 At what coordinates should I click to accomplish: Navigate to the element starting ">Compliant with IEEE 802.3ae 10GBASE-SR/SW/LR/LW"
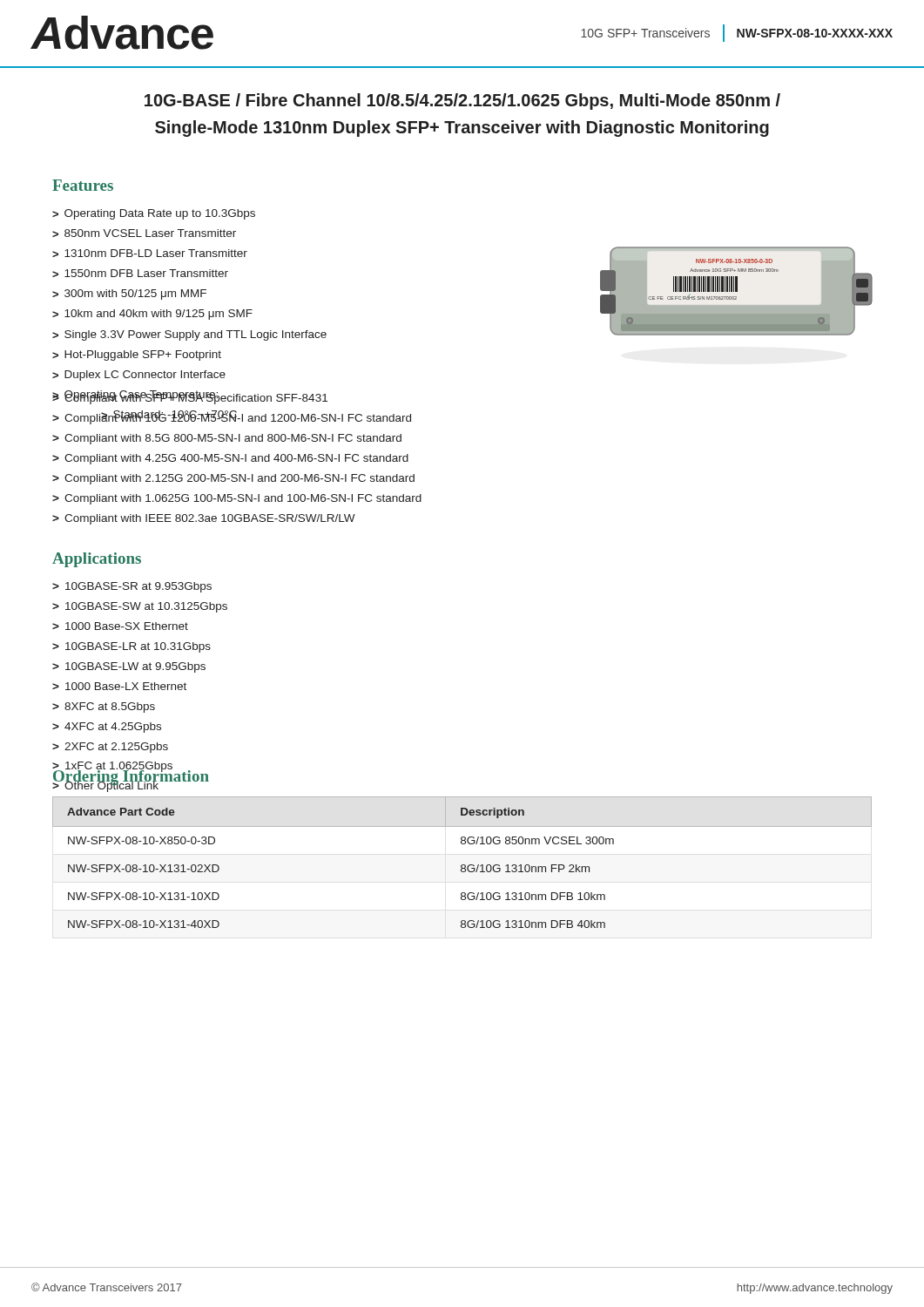tap(204, 519)
